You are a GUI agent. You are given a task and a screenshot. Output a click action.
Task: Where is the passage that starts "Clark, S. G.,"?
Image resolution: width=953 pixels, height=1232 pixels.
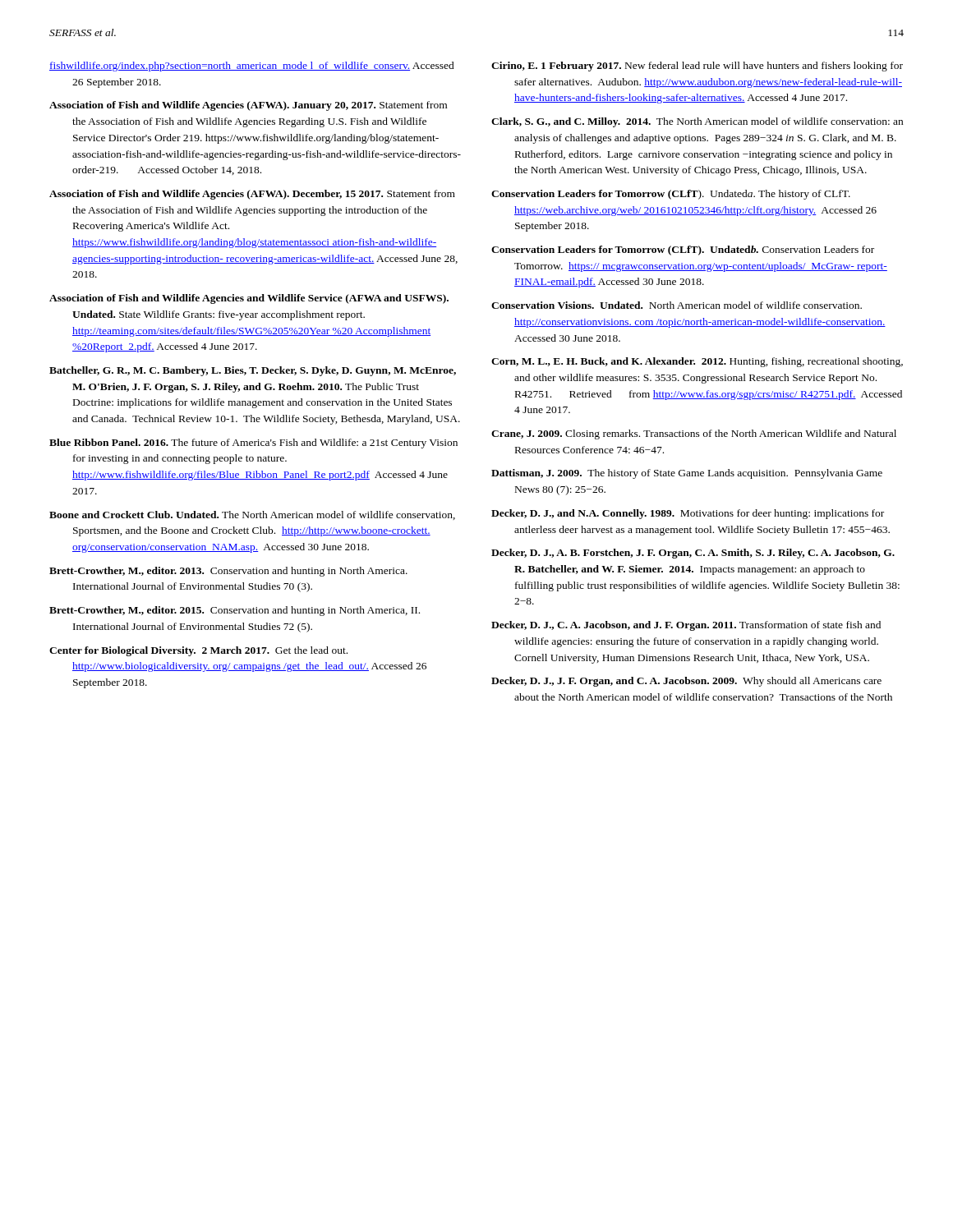click(x=697, y=145)
